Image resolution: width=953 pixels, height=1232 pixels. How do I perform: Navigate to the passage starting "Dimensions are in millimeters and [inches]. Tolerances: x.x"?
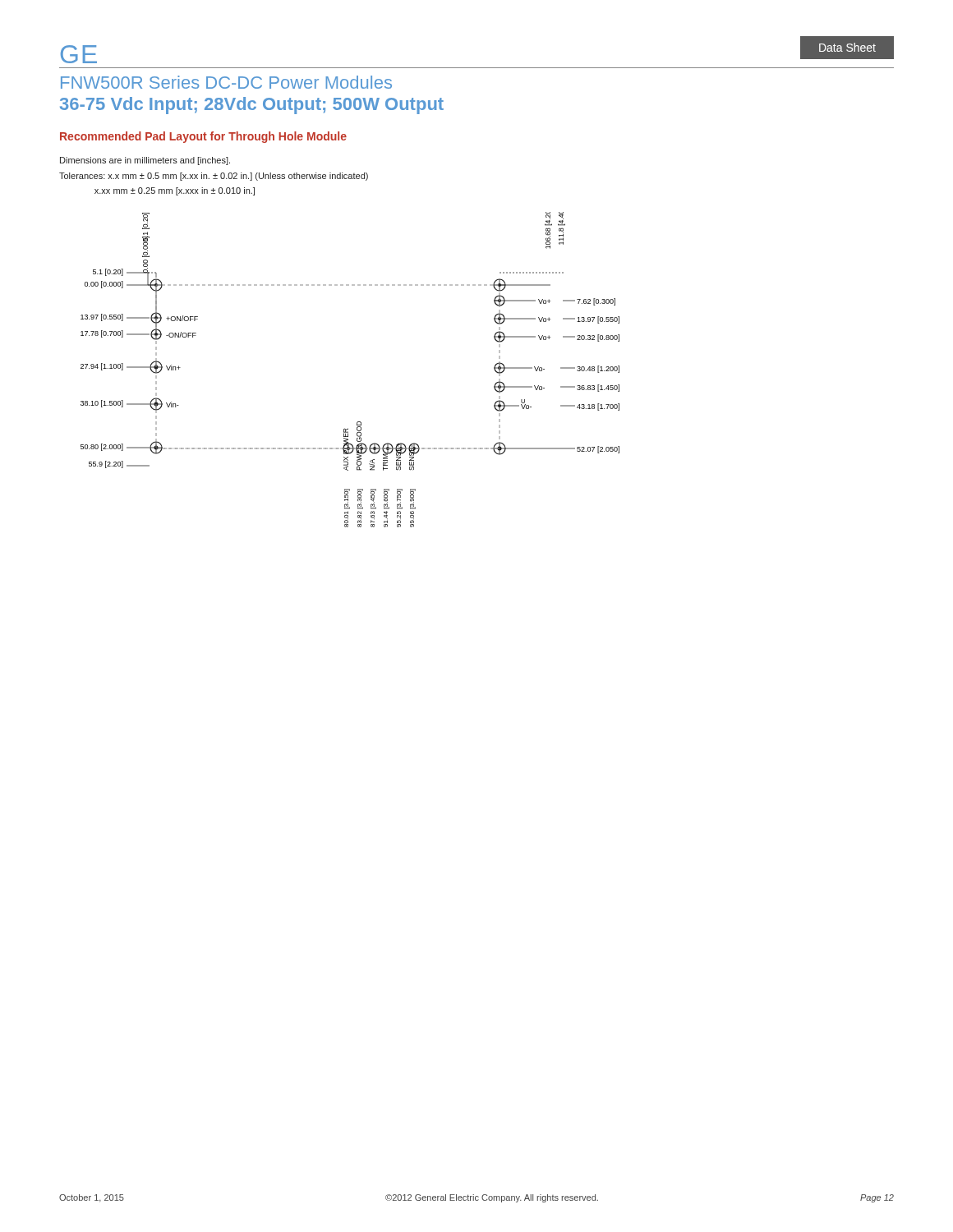pos(214,175)
